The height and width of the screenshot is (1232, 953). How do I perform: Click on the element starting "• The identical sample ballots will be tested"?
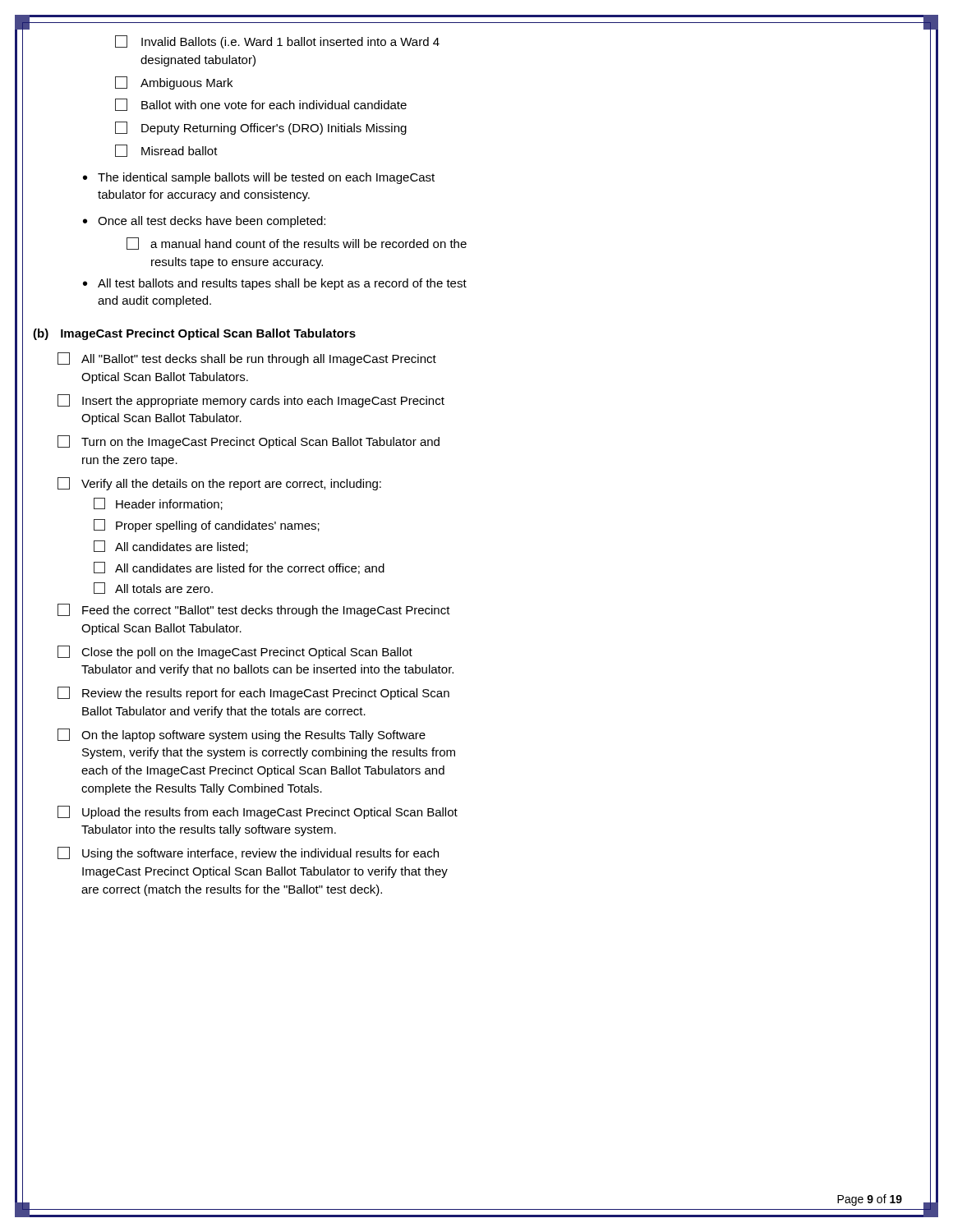(x=258, y=186)
